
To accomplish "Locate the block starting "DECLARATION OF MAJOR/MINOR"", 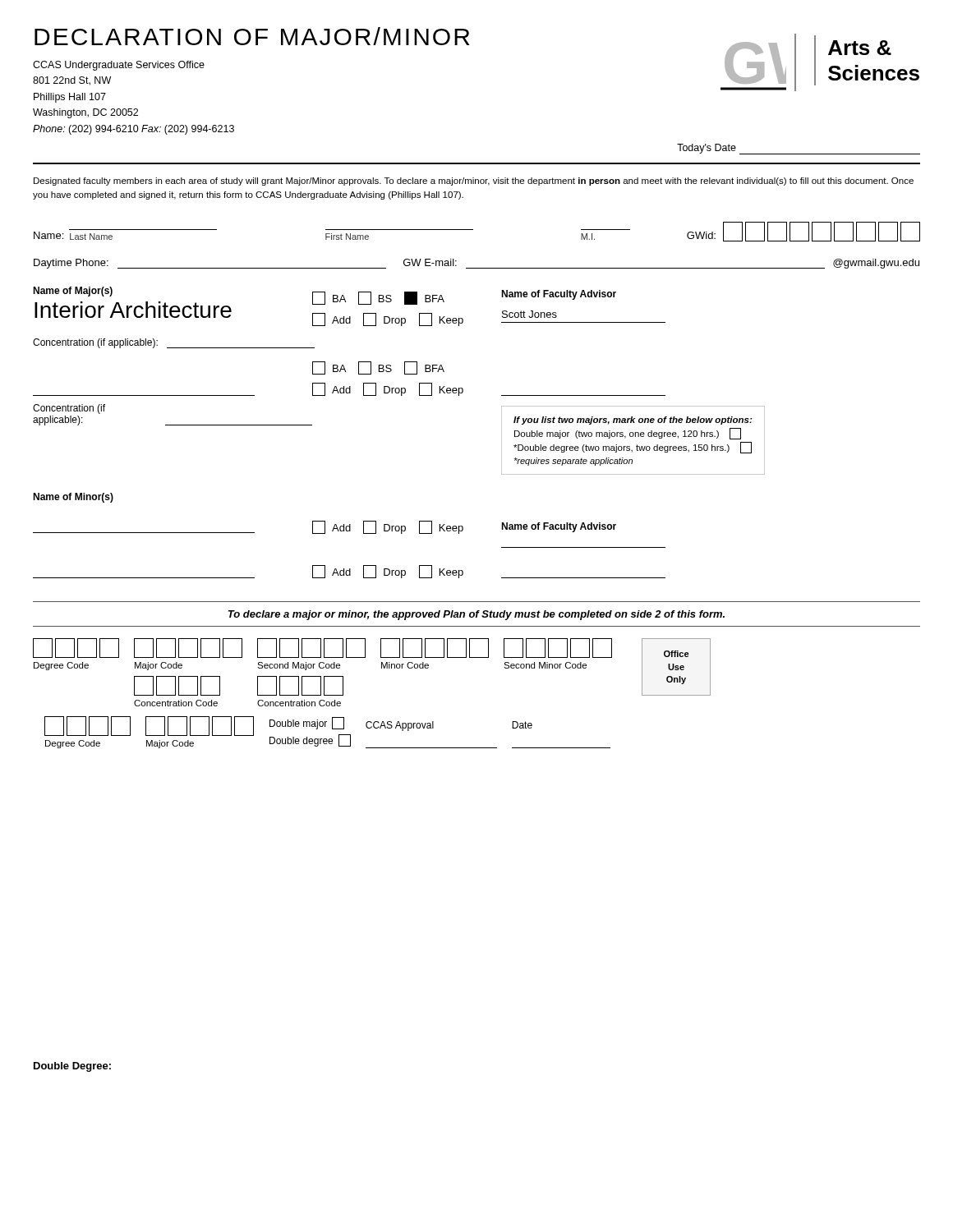I will [x=252, y=36].
